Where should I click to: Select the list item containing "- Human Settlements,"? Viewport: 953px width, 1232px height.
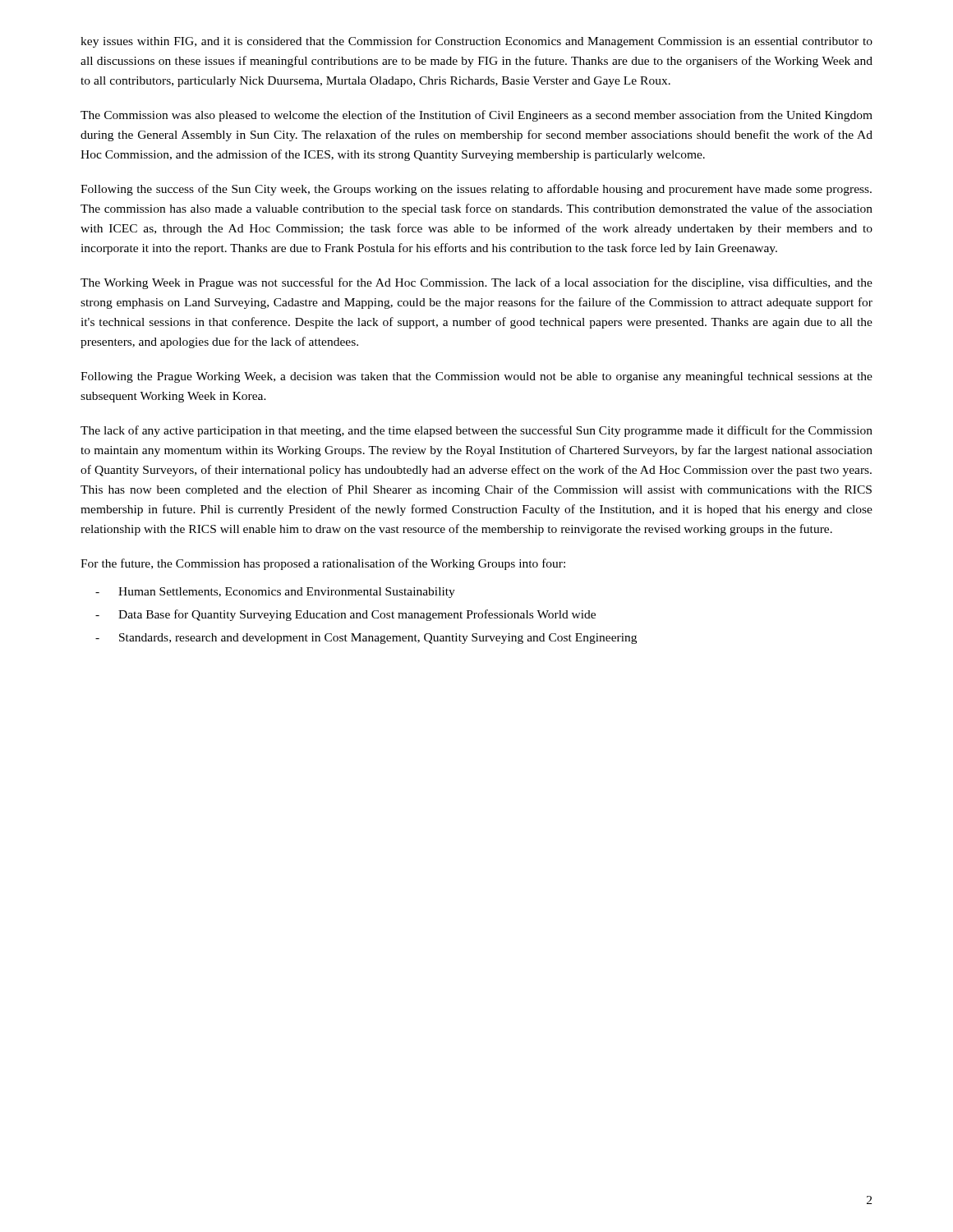[x=275, y=593]
